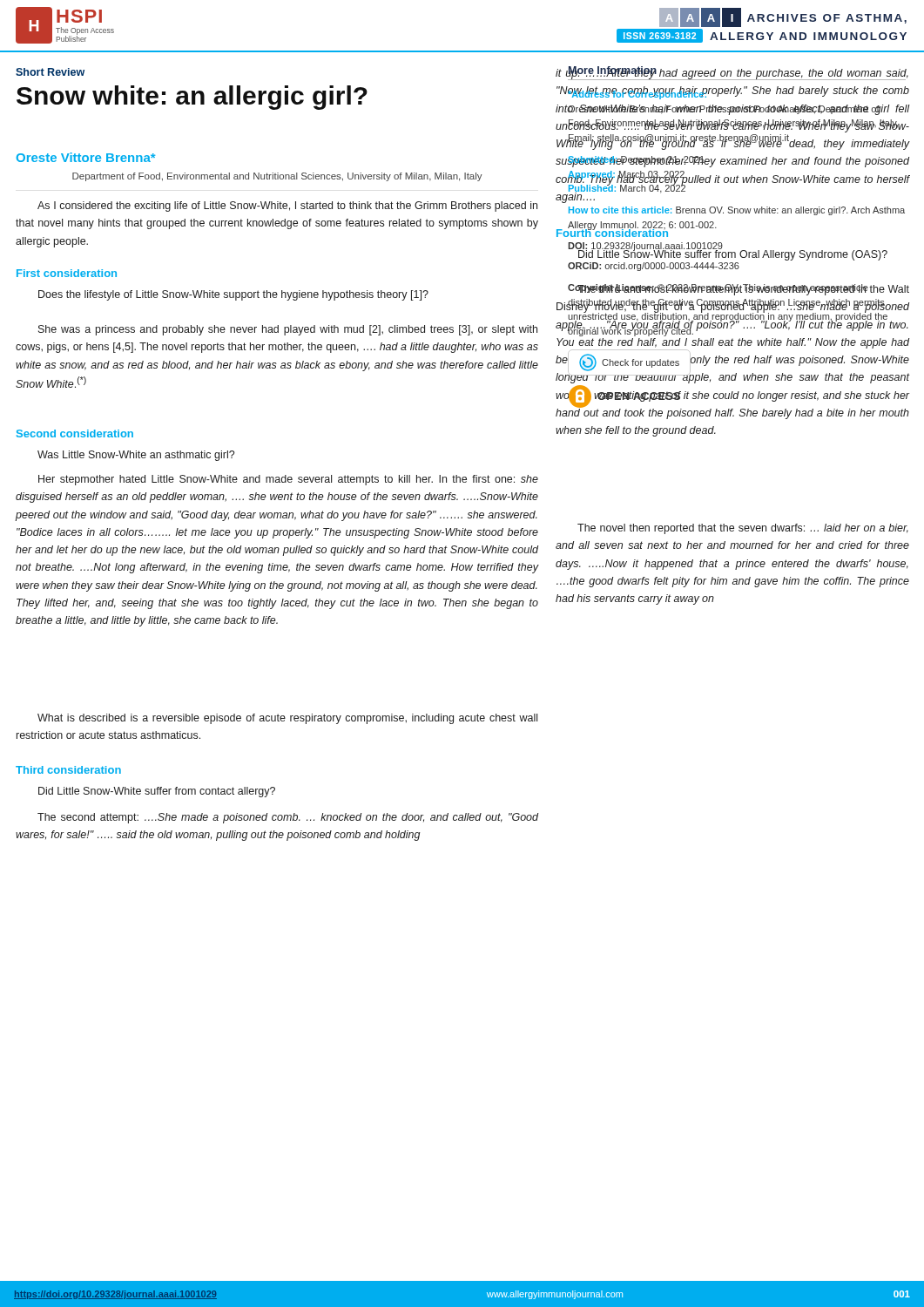Select the text block starting "Submitted: December 21, 2021"

point(636,174)
